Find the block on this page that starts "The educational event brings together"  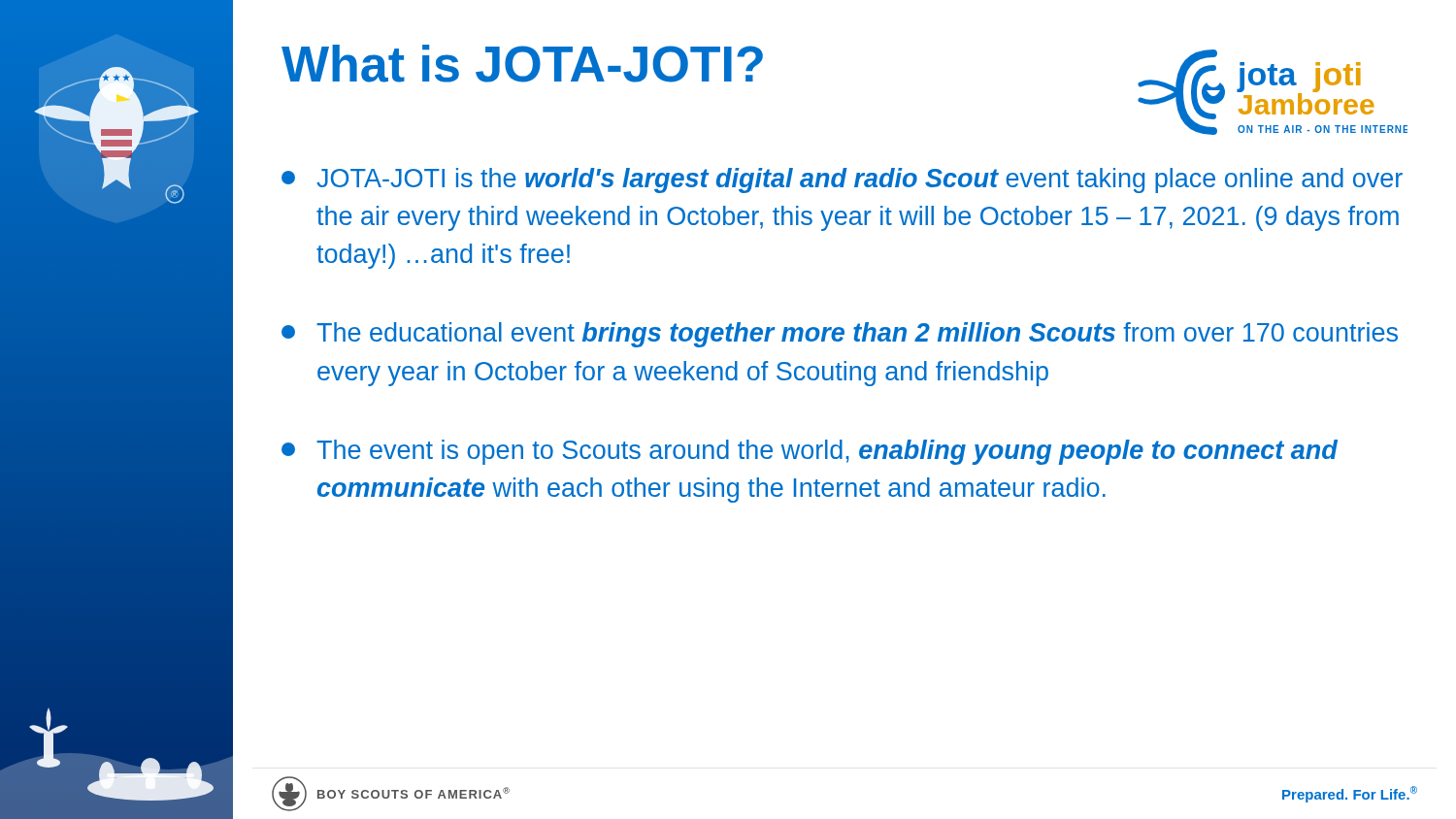coord(844,353)
